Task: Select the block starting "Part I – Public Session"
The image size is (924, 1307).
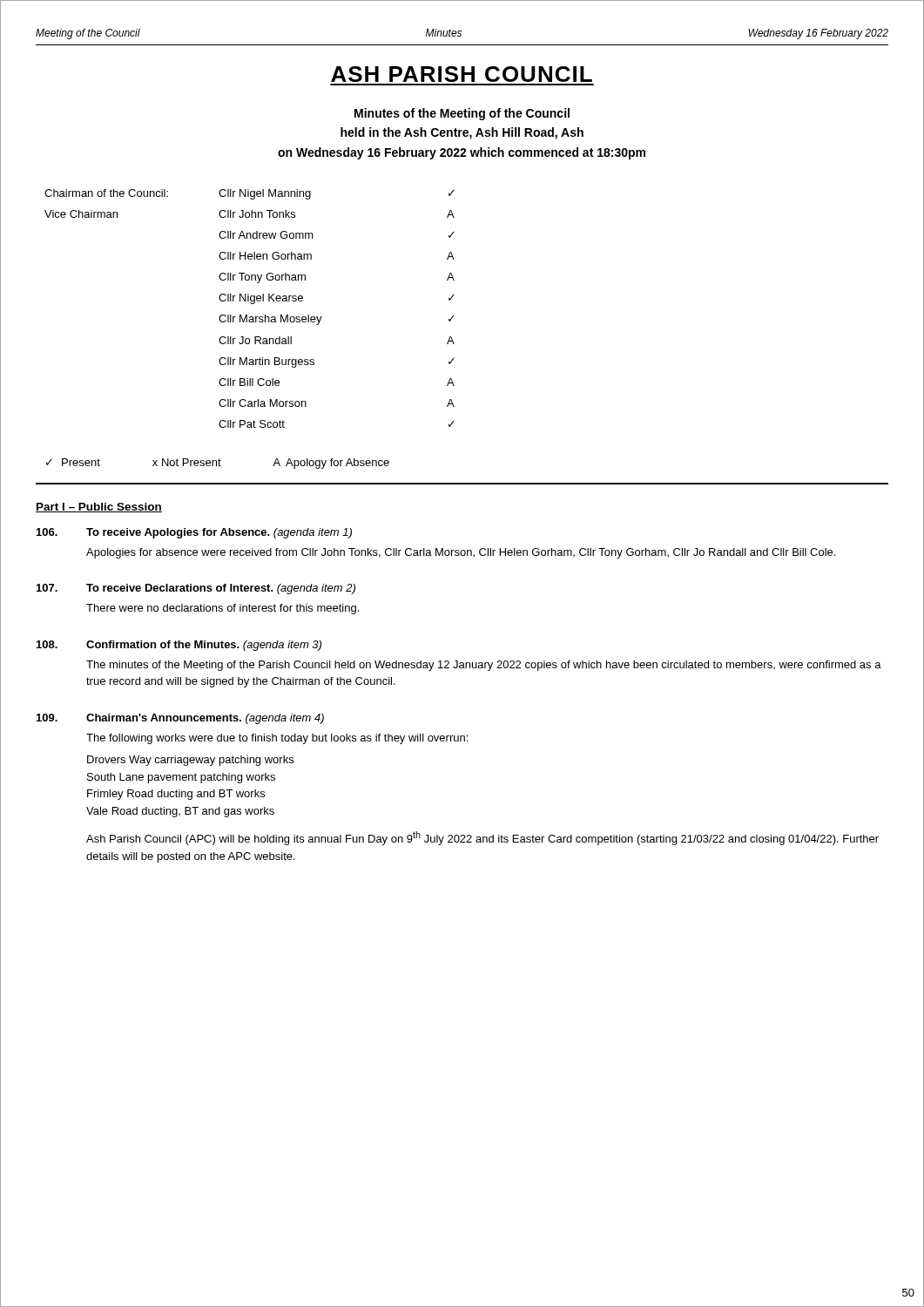Action: [99, 506]
